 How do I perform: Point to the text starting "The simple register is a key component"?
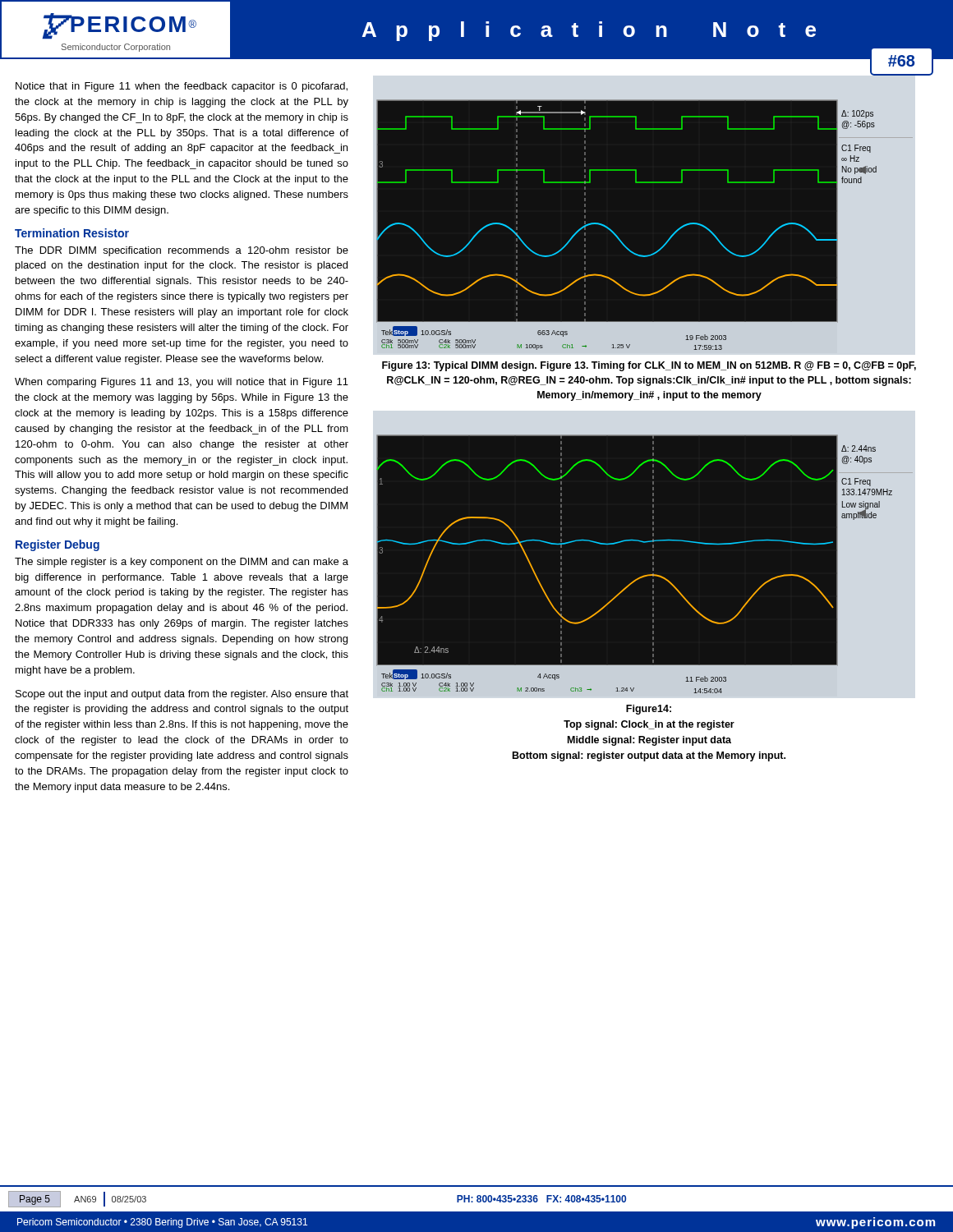(x=182, y=615)
